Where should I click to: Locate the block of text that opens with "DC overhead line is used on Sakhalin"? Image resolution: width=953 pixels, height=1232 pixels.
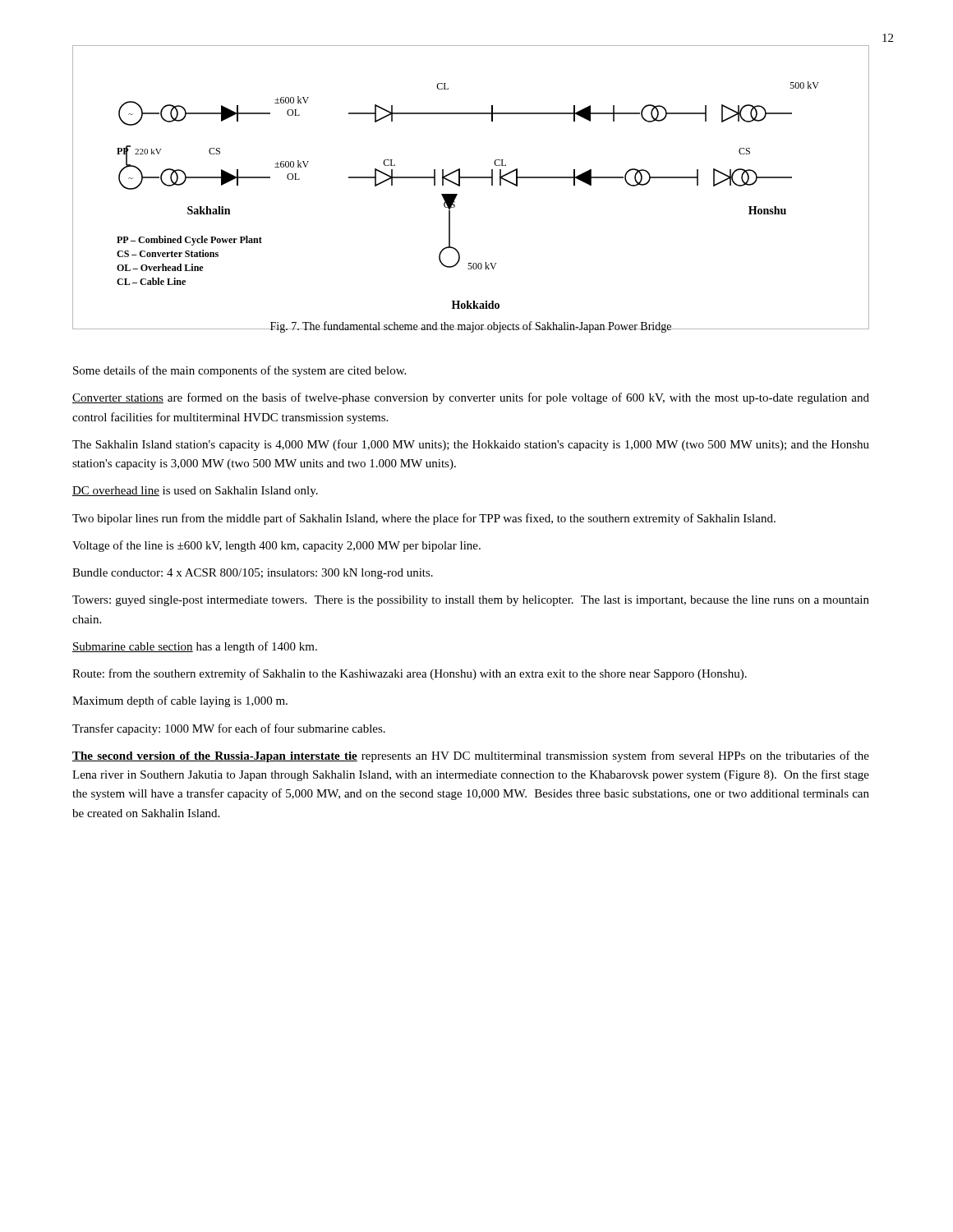coord(195,491)
